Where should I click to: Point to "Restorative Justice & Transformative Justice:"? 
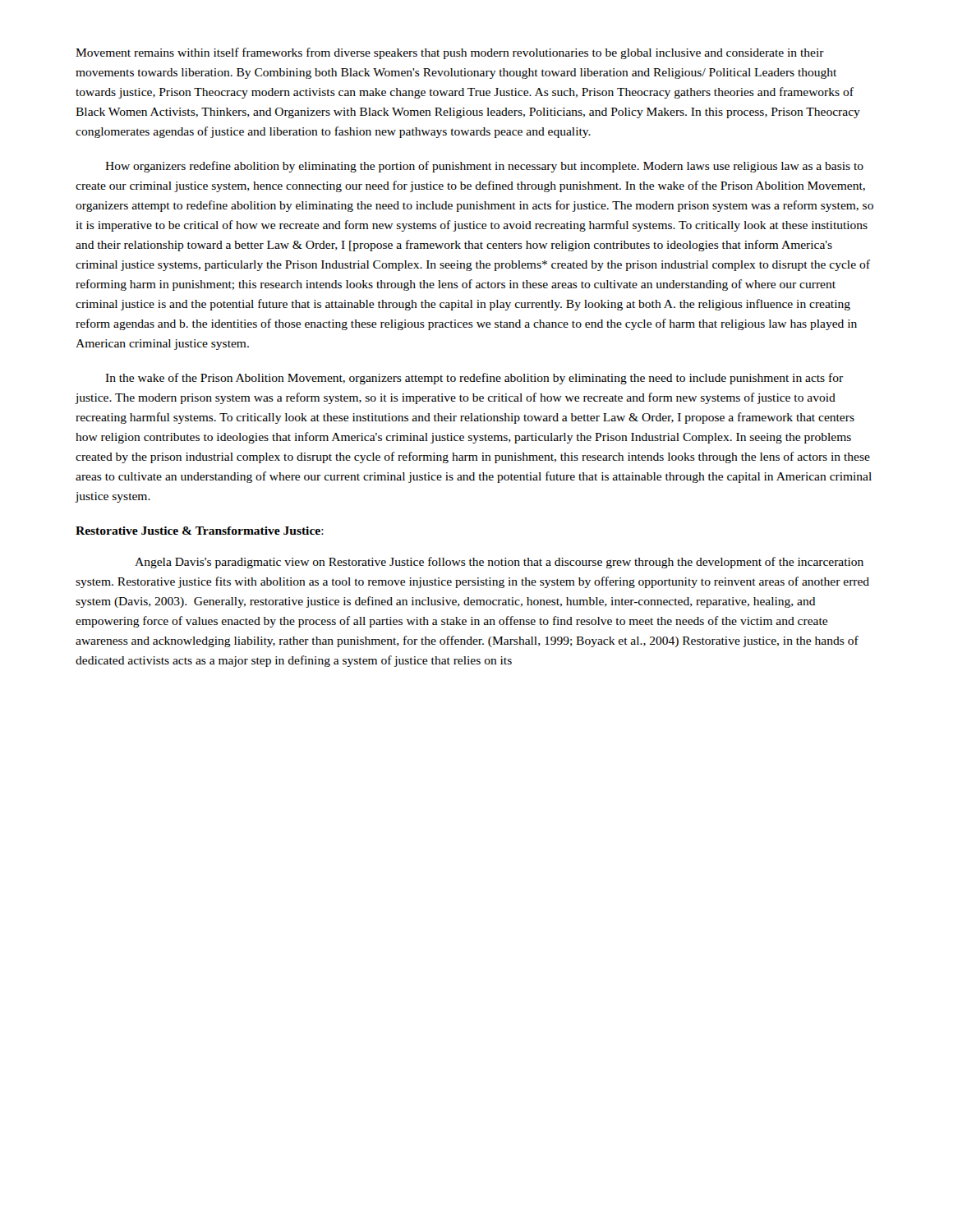(x=200, y=530)
